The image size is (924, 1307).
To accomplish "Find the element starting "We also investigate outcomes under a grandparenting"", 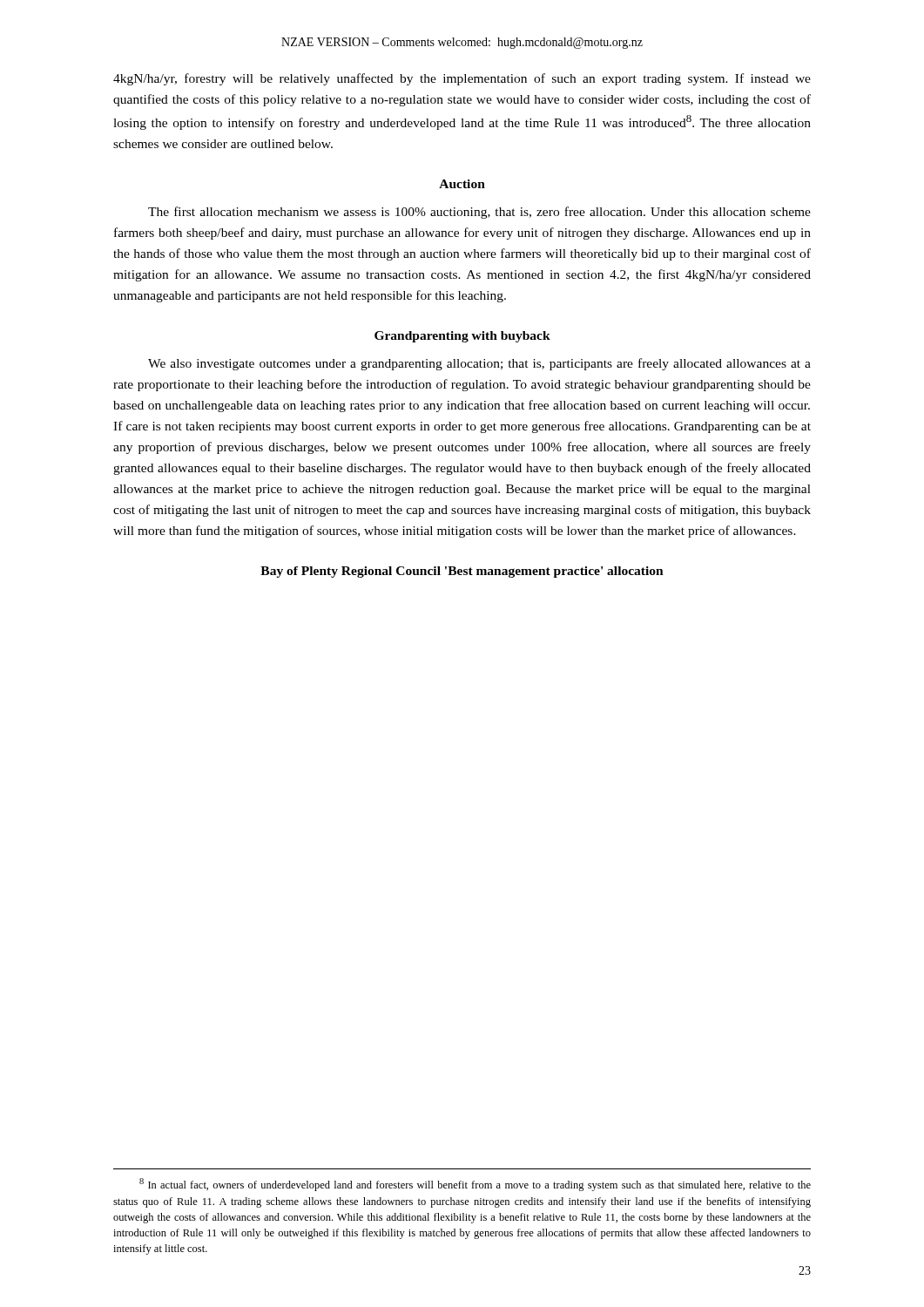I will tap(462, 447).
